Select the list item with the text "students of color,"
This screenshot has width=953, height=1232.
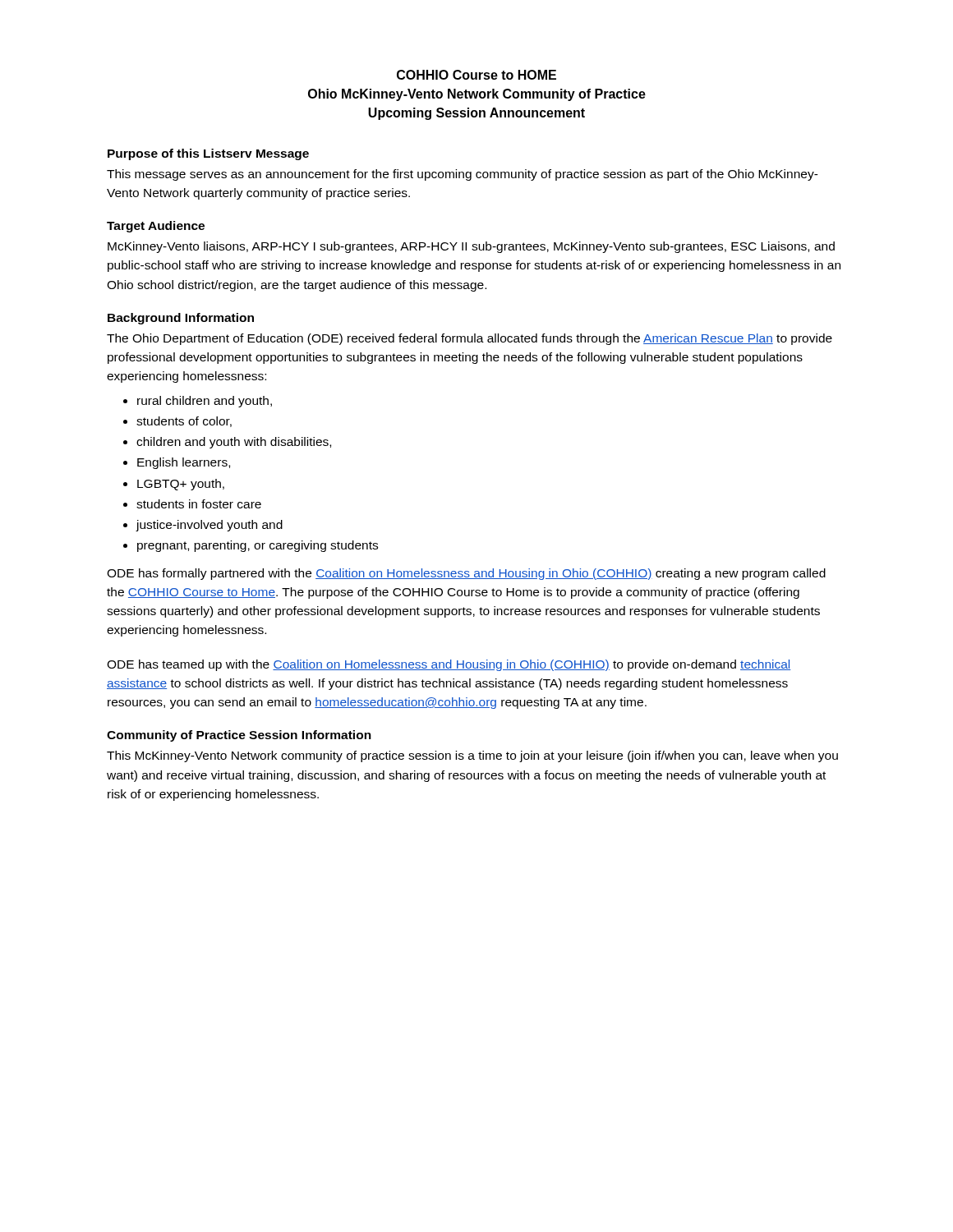point(185,421)
